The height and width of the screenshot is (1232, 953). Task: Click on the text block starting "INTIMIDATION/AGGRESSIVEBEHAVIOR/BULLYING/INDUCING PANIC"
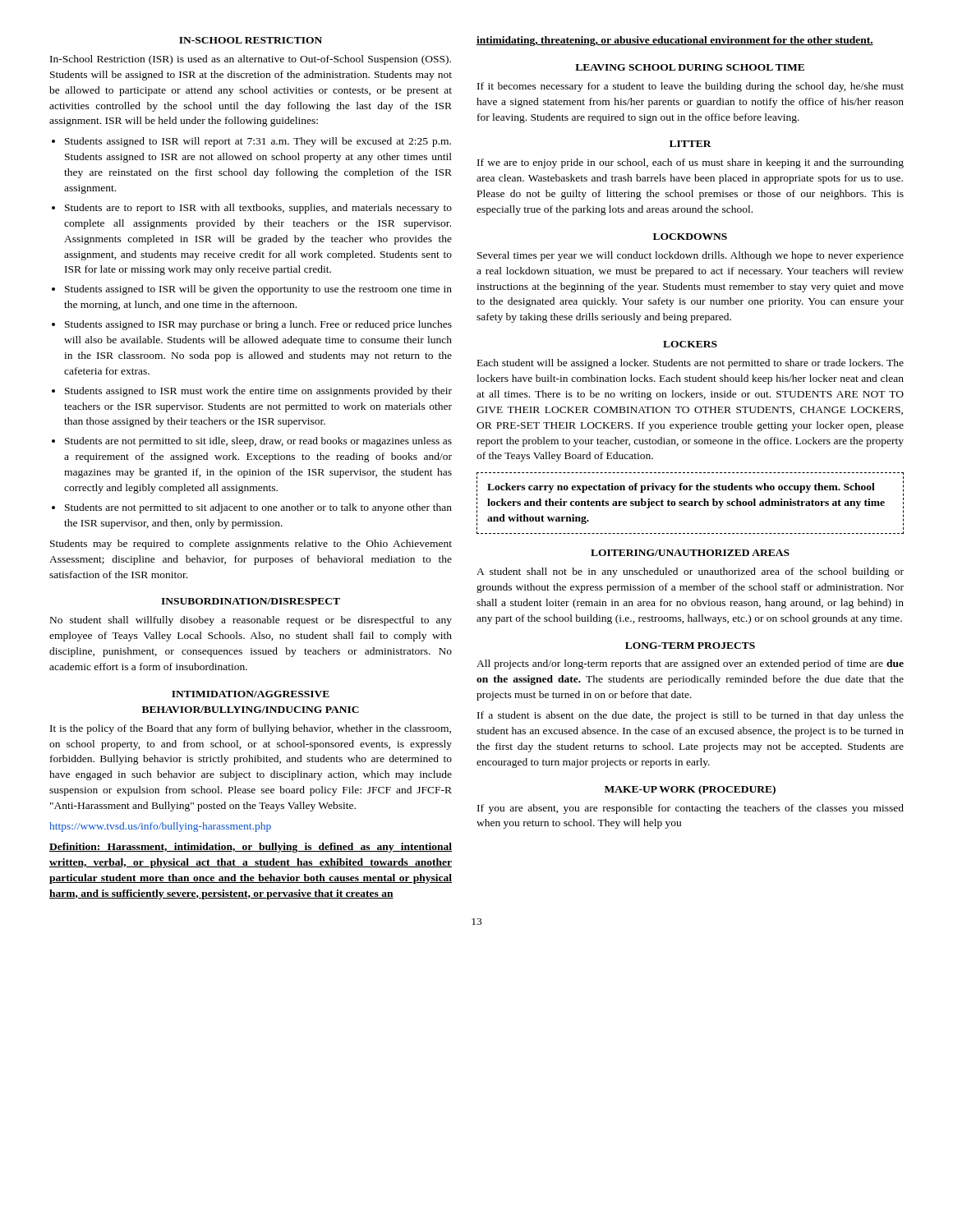coord(251,701)
